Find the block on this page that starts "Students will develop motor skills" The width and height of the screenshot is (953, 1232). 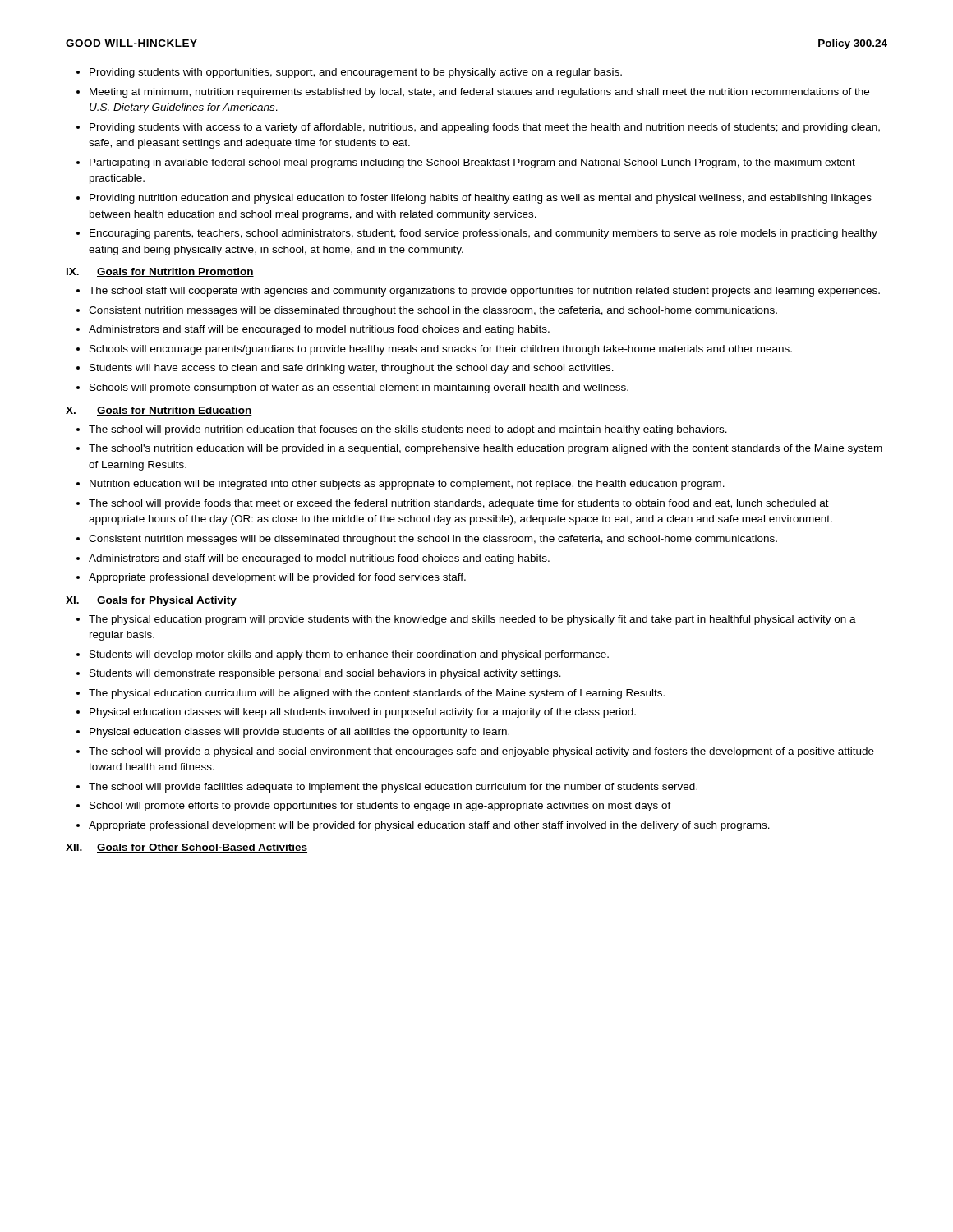coord(488,654)
